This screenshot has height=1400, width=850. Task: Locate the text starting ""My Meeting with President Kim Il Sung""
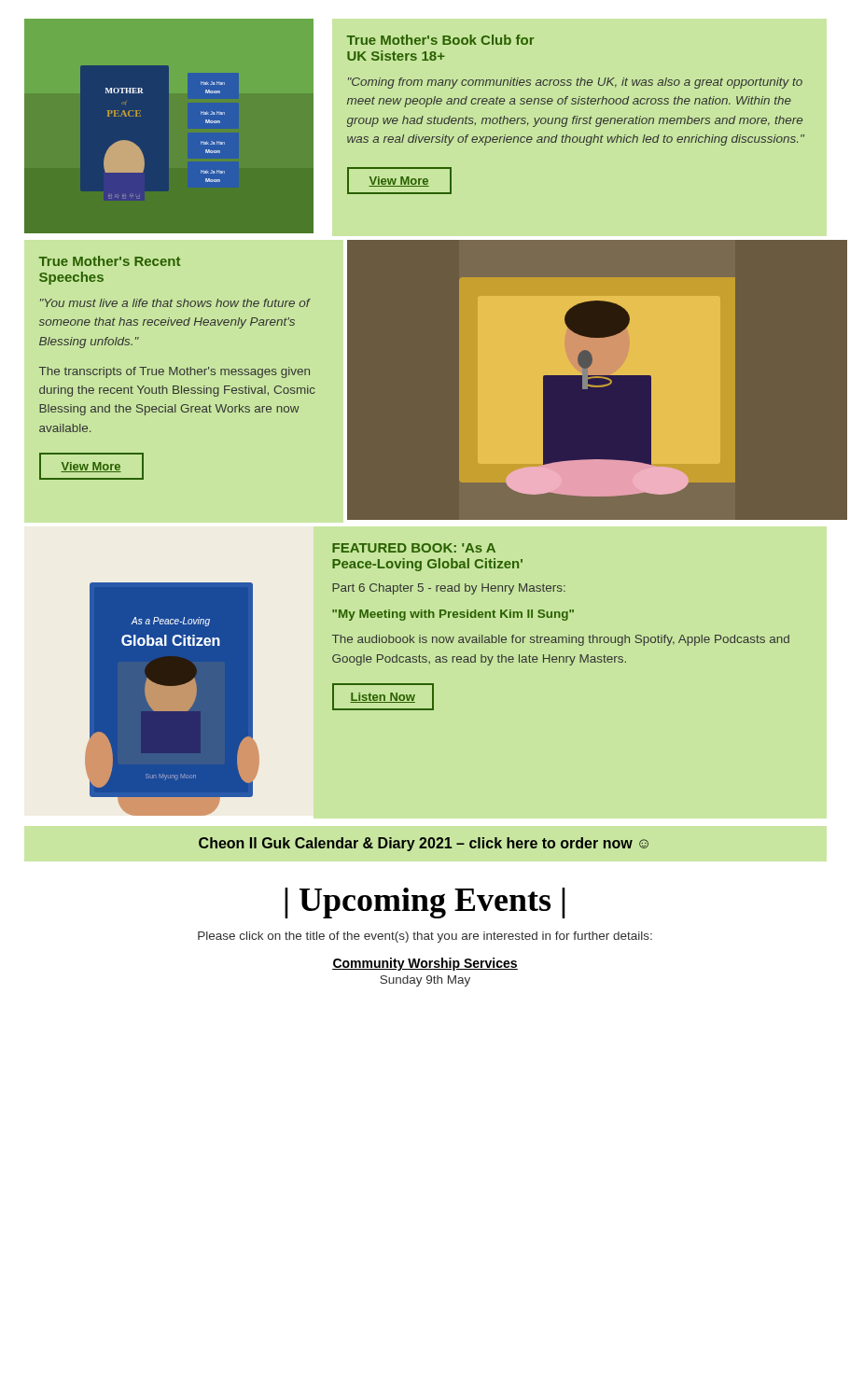pos(453,614)
